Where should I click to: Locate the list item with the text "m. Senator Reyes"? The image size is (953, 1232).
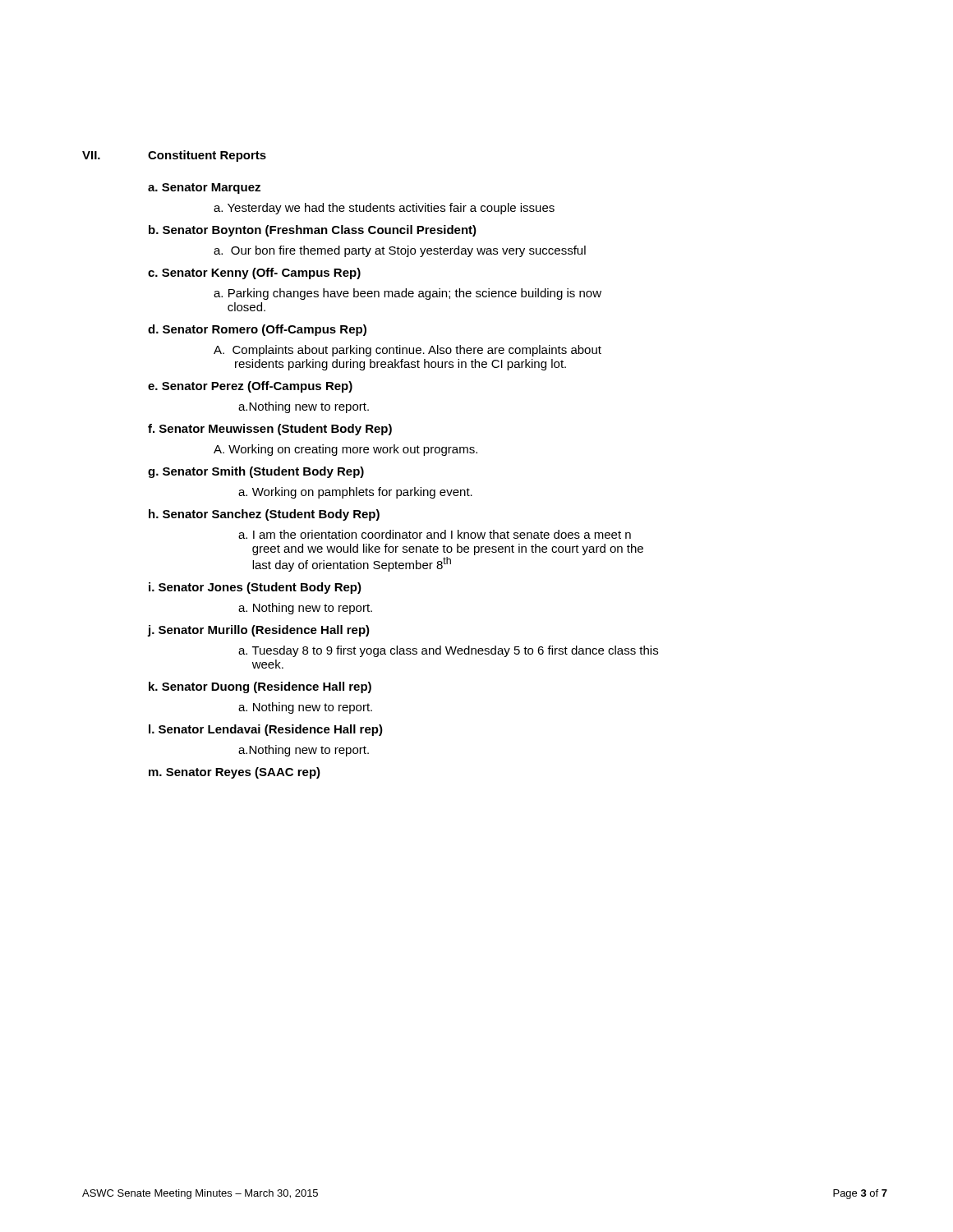234,772
